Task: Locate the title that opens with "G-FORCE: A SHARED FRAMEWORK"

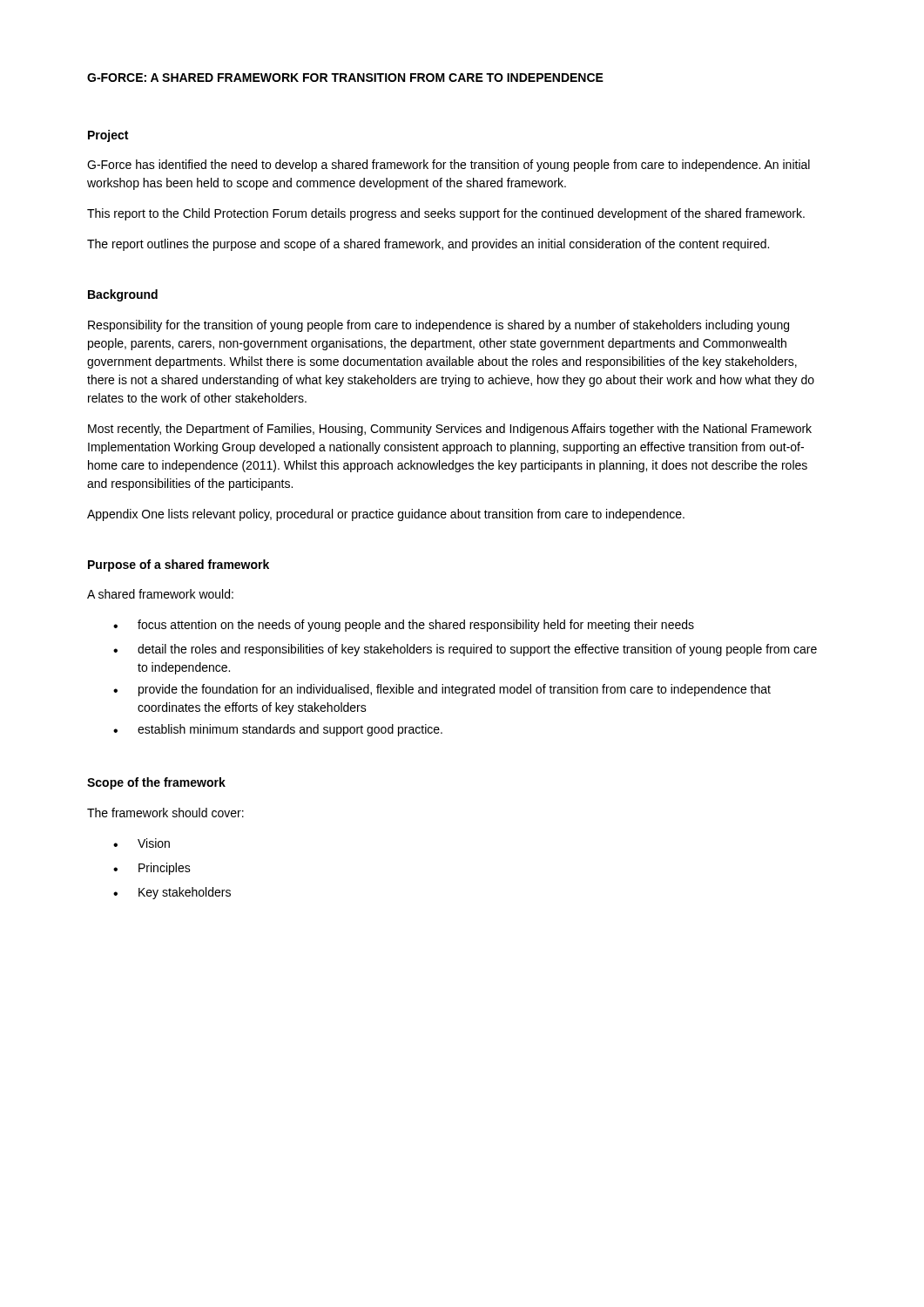Action: (x=345, y=78)
